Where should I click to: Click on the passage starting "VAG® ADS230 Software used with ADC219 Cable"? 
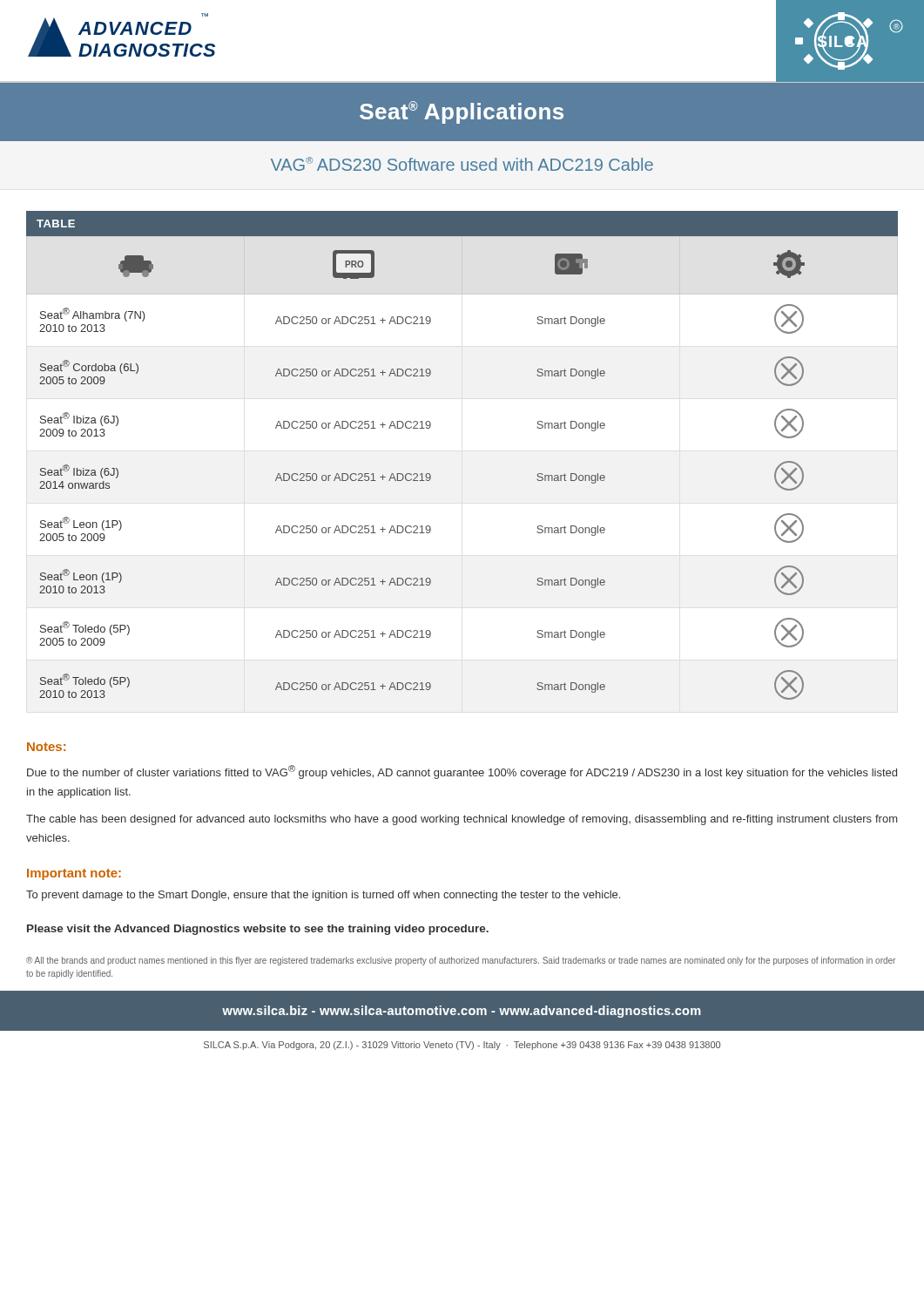462,165
